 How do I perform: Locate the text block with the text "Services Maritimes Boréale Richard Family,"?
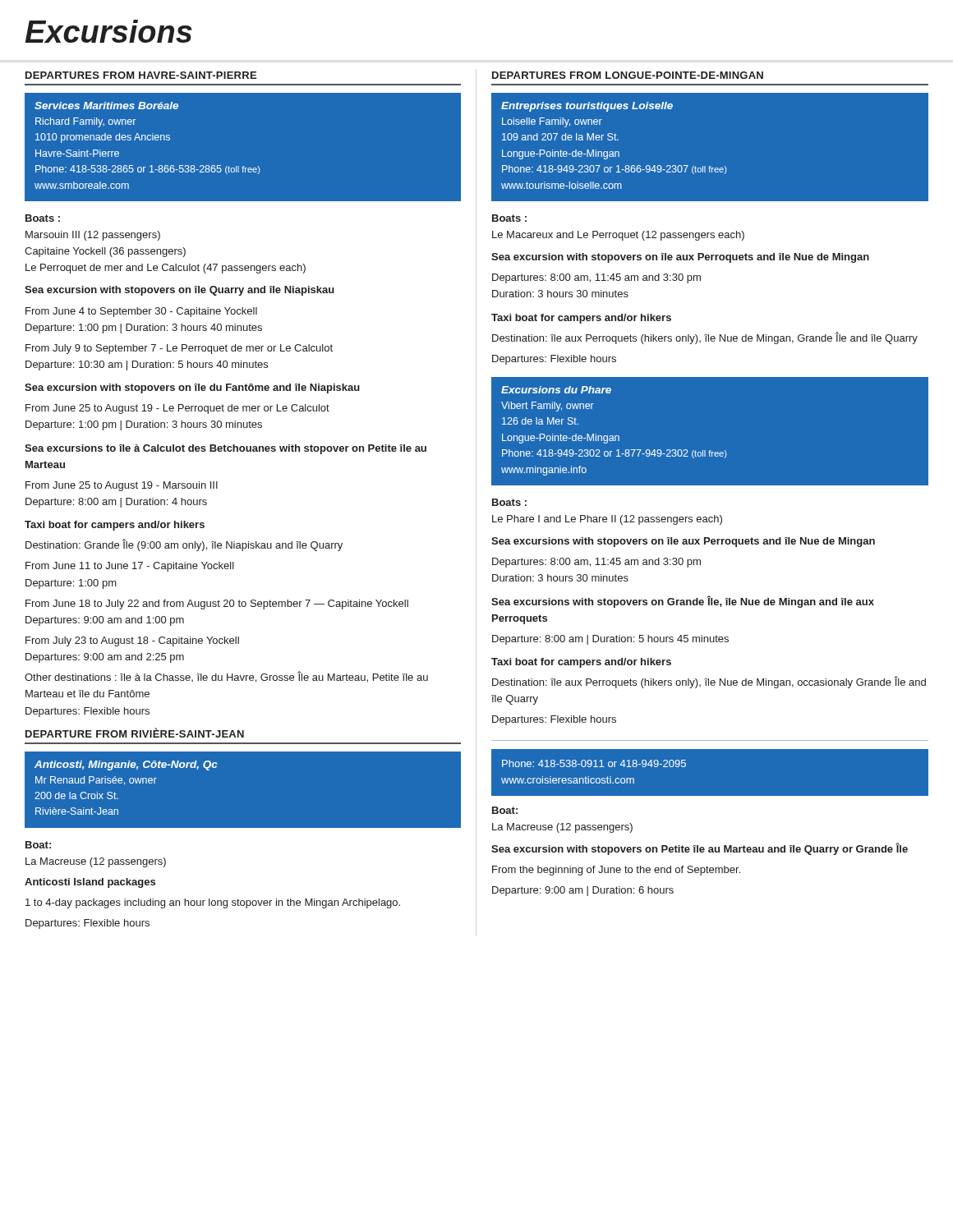[106, 106]
